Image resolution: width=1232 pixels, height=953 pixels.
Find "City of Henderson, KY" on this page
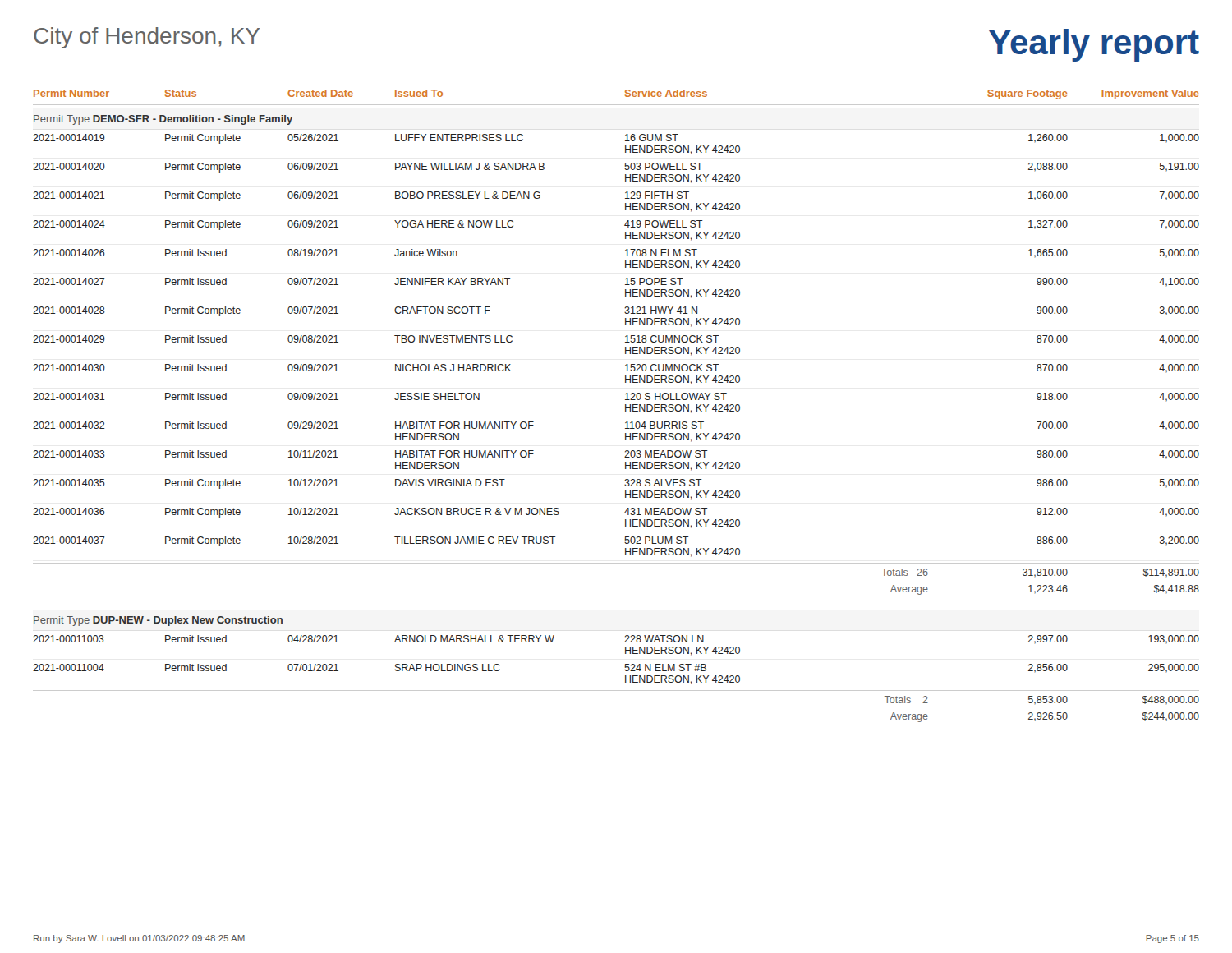click(x=147, y=36)
